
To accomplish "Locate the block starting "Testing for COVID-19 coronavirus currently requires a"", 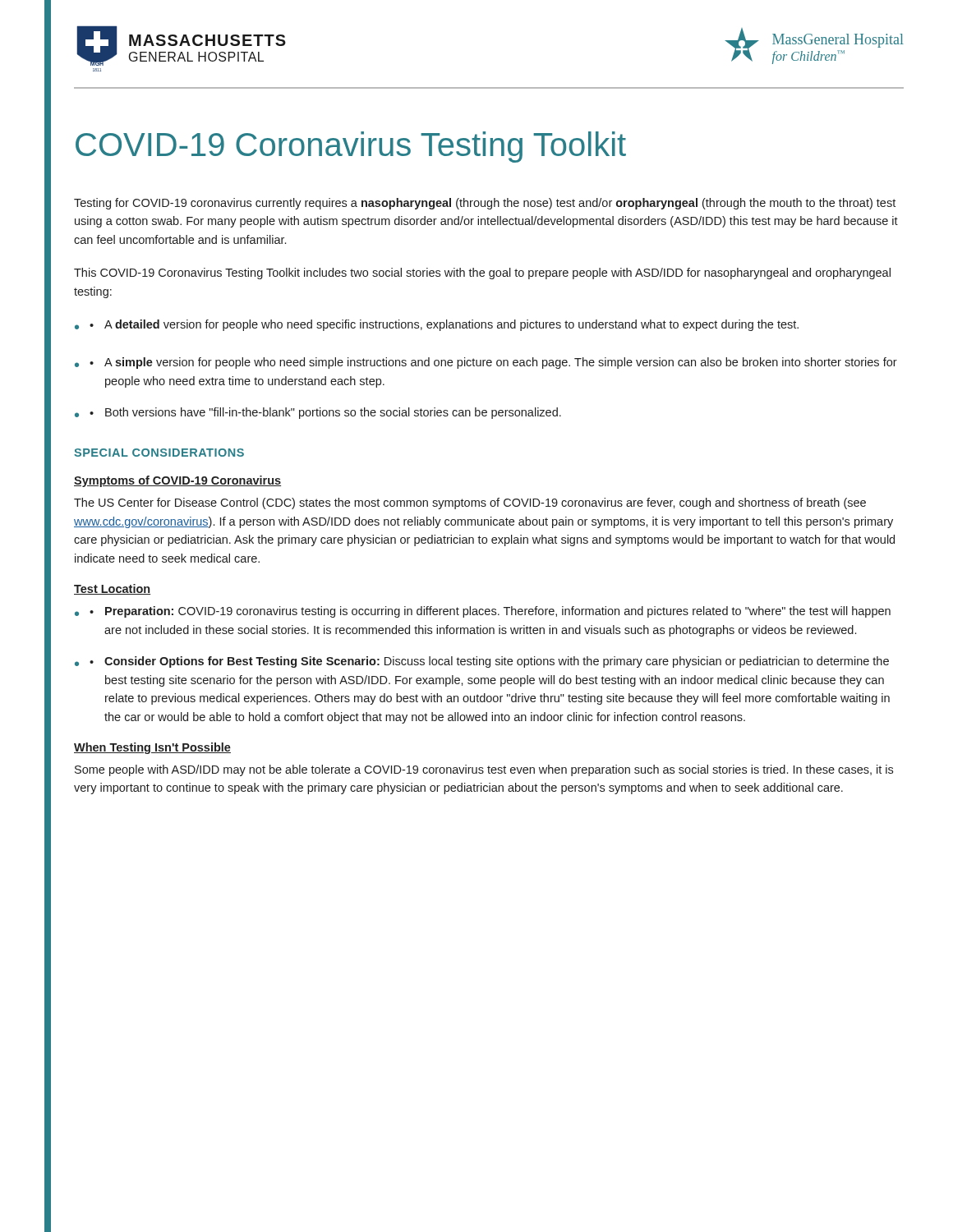I will click(486, 221).
